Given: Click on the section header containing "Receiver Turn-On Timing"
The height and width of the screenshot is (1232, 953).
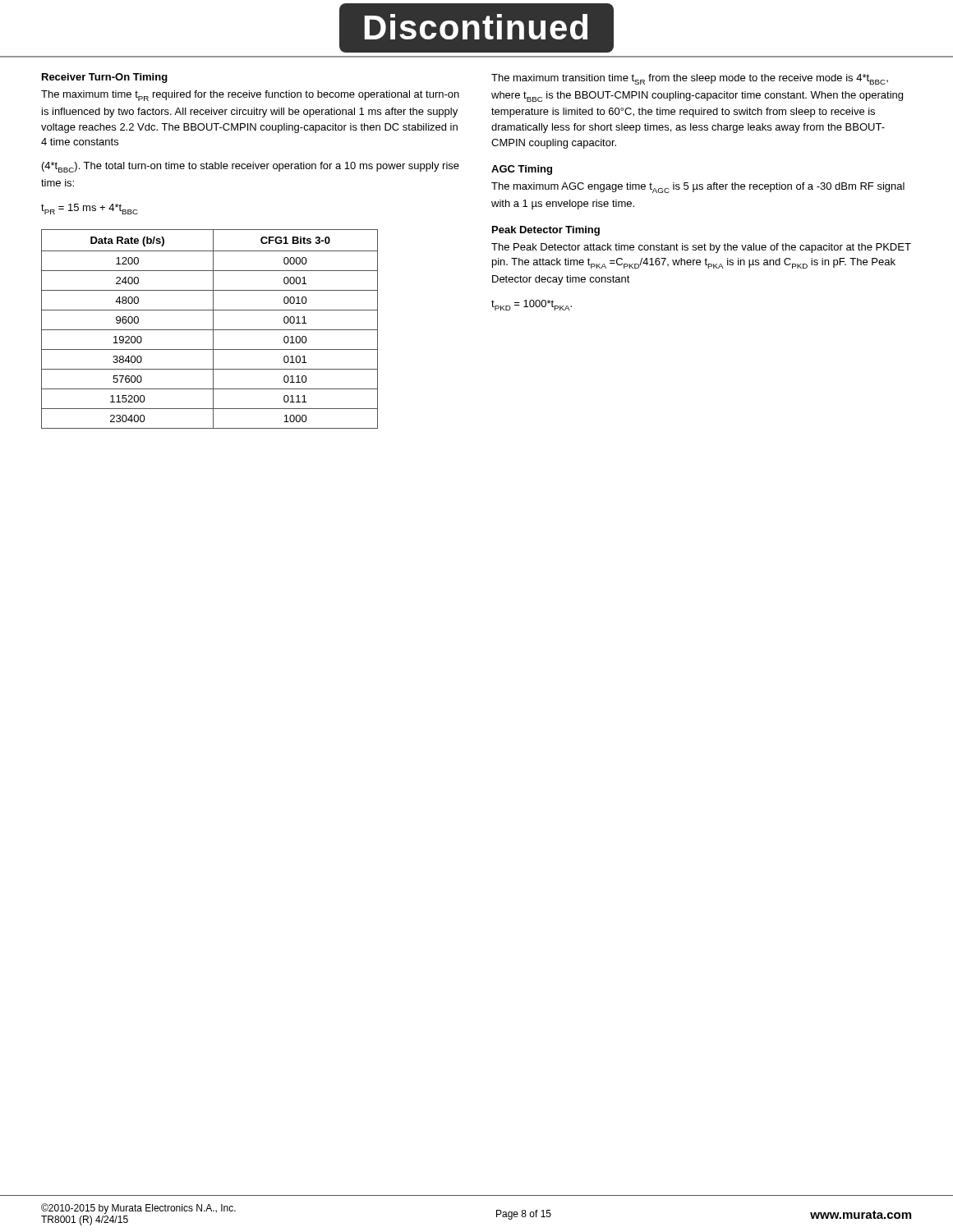Looking at the screenshot, I should [x=104, y=77].
